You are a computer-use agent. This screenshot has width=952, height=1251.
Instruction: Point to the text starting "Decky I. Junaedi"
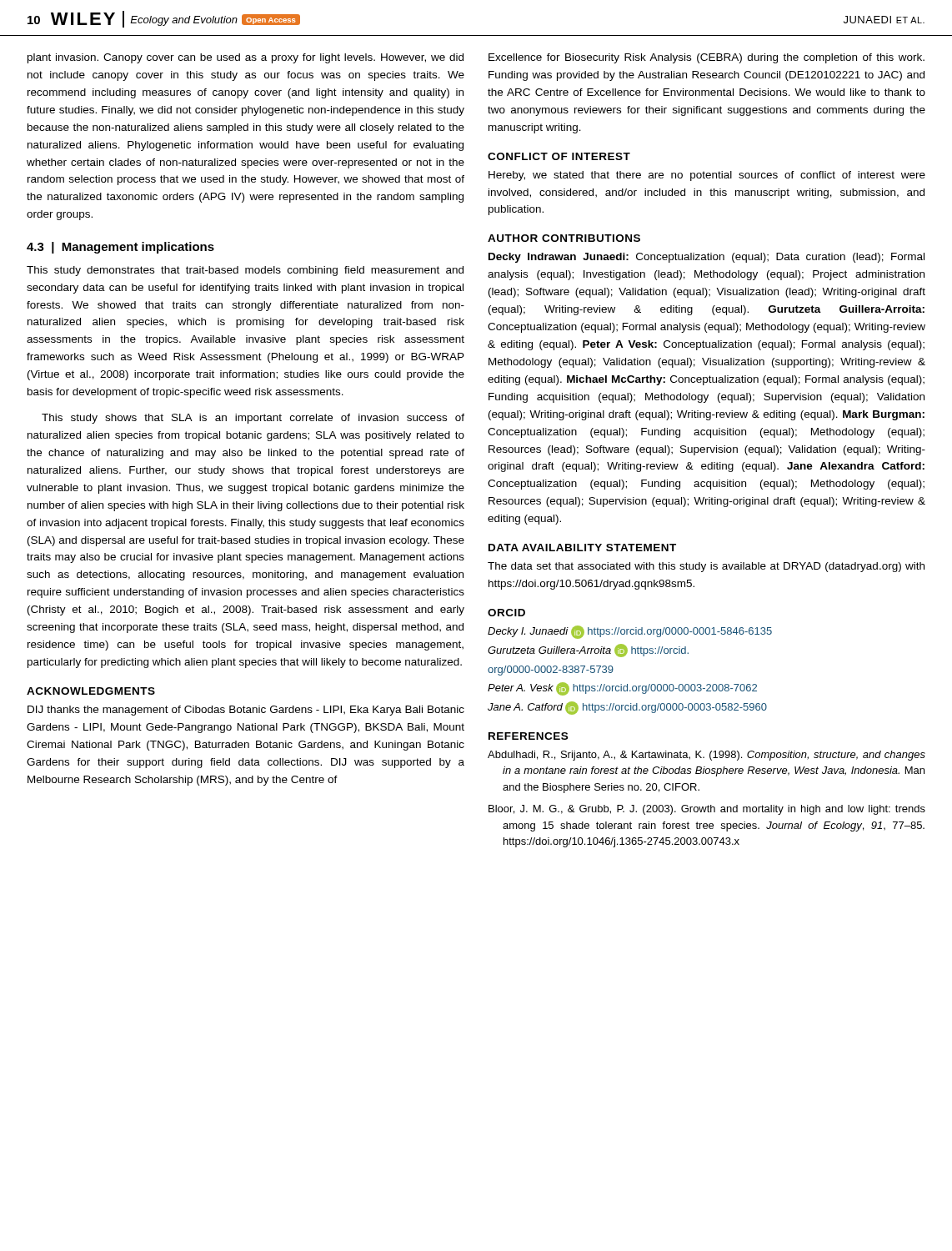(x=630, y=632)
